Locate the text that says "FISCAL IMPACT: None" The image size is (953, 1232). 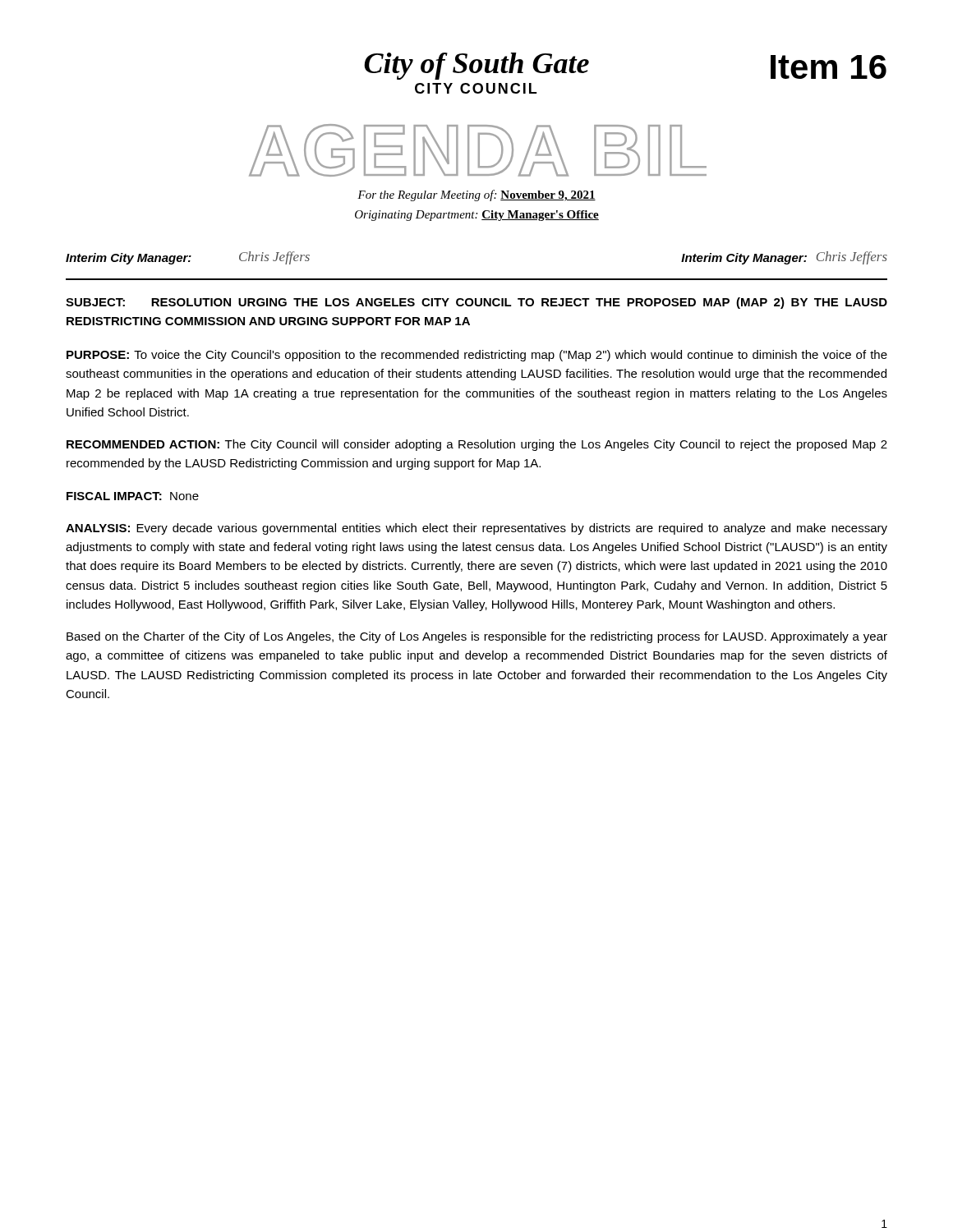pos(132,495)
